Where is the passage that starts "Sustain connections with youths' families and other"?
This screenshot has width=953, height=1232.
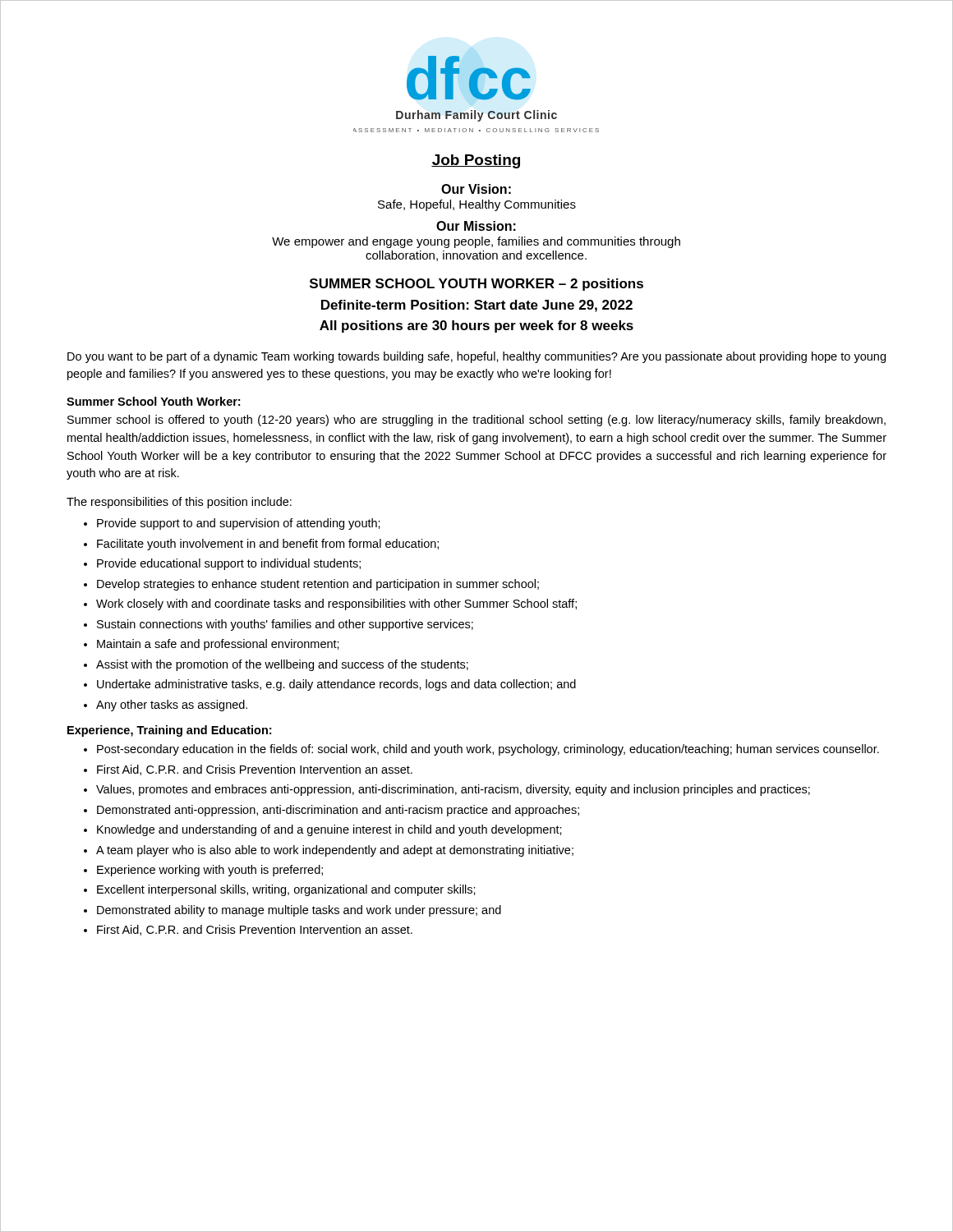(x=285, y=624)
